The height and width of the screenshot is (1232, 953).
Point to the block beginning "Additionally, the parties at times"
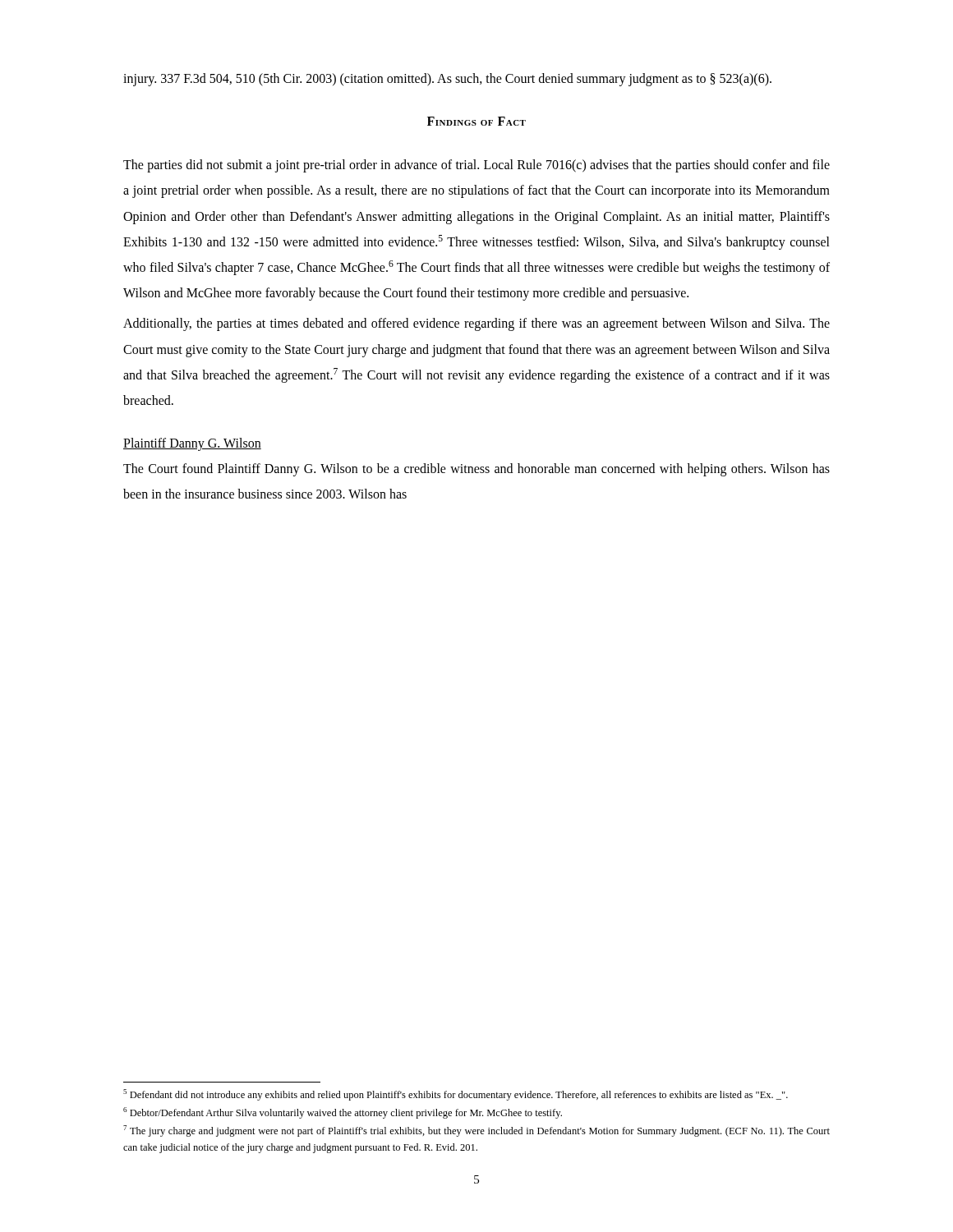coord(476,362)
